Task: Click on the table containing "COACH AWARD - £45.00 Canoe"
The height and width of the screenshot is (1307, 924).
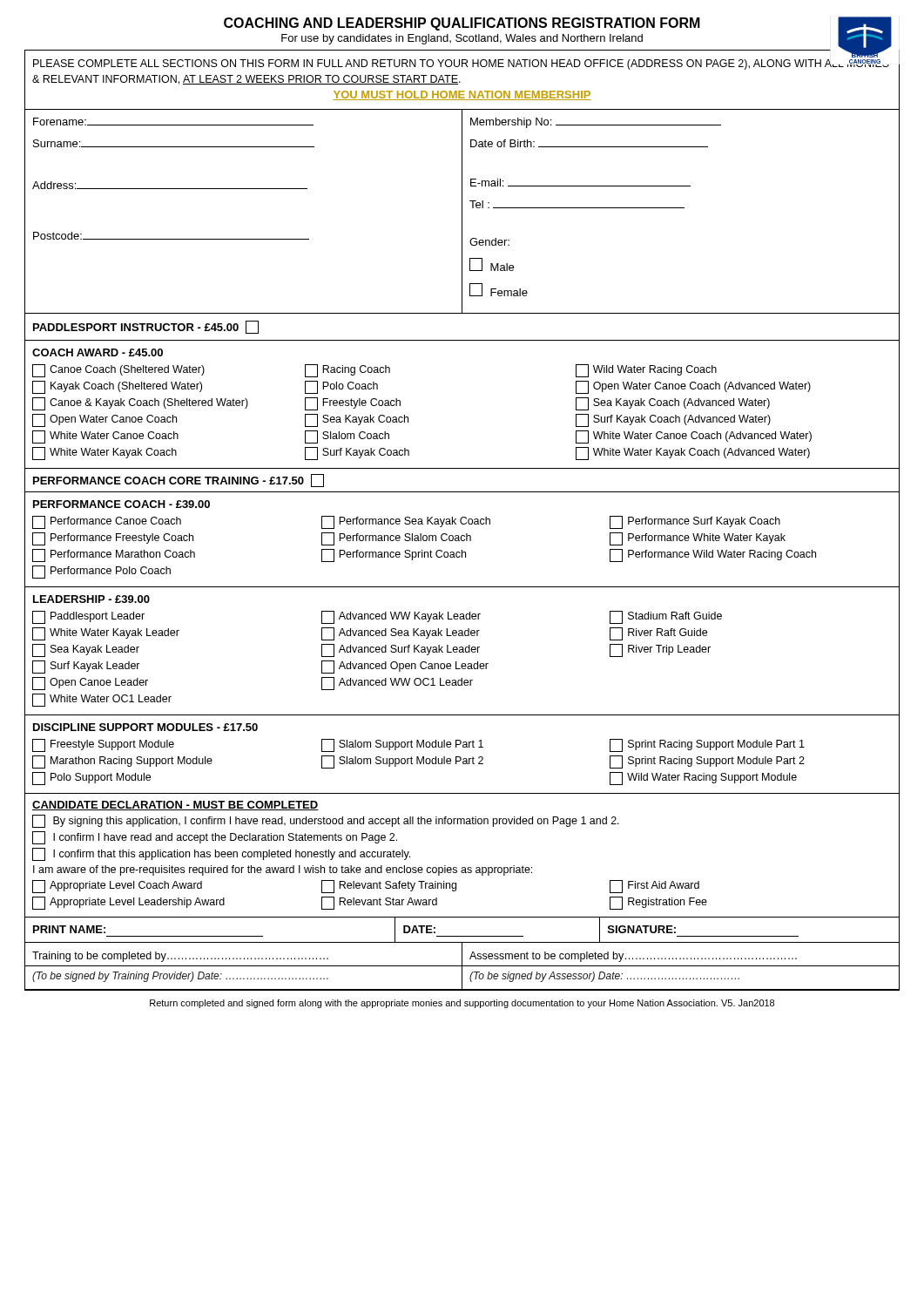Action: (x=462, y=405)
